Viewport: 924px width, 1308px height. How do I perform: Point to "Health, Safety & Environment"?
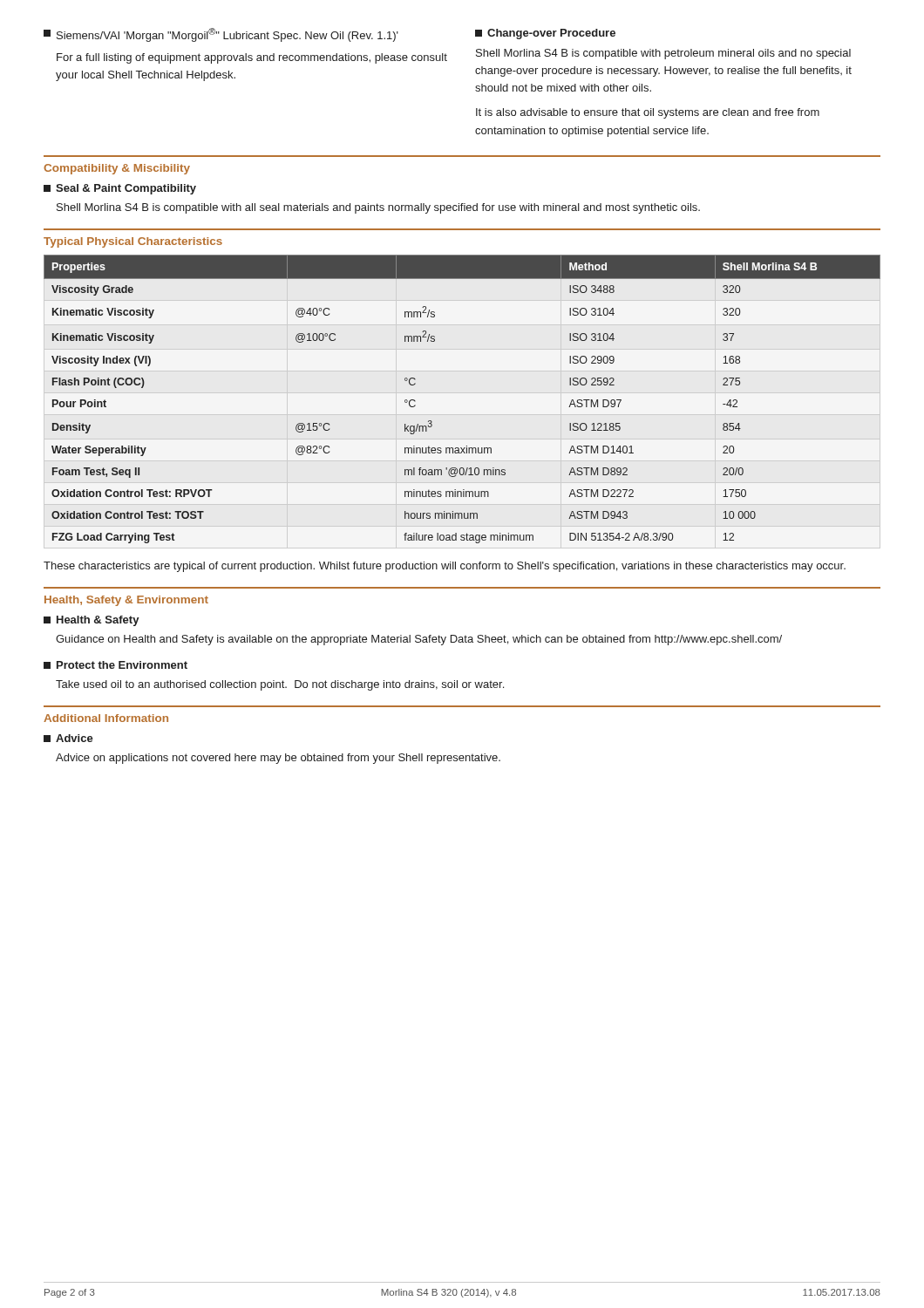pos(126,599)
